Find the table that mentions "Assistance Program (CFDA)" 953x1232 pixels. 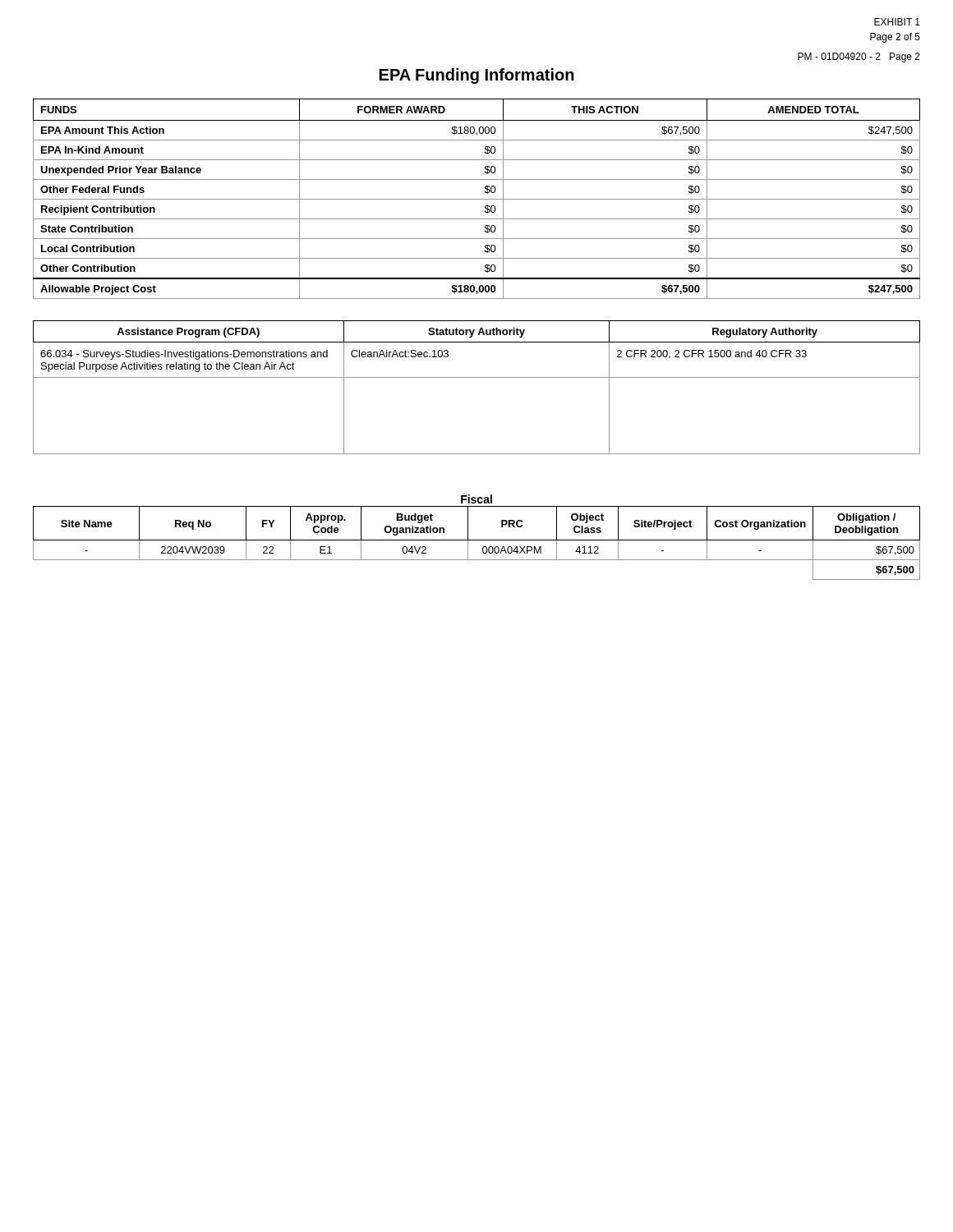coord(476,387)
